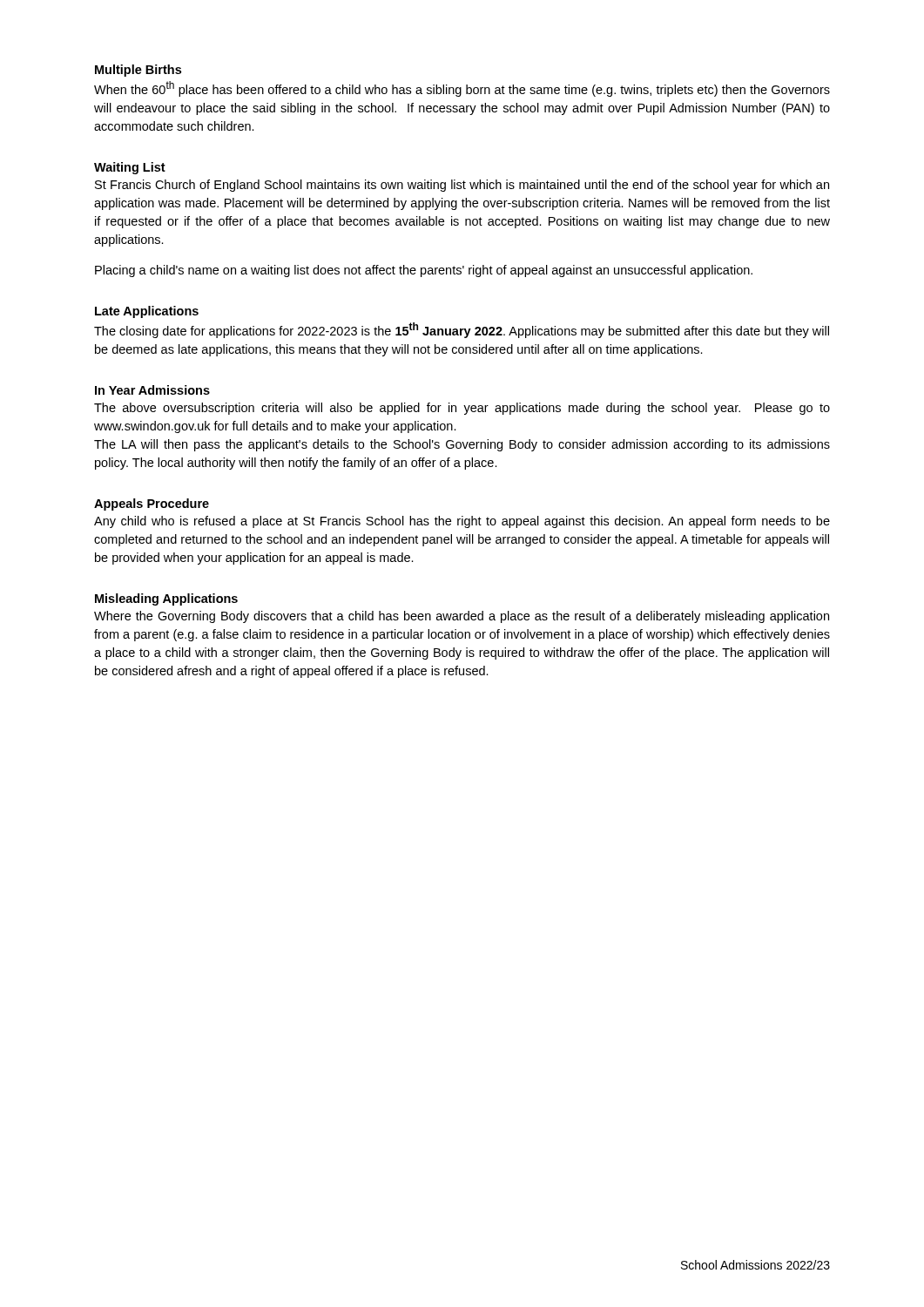The height and width of the screenshot is (1307, 924).
Task: Where is the passage that starts "St Francis Church of England School maintains"?
Action: pyautogui.click(x=462, y=212)
